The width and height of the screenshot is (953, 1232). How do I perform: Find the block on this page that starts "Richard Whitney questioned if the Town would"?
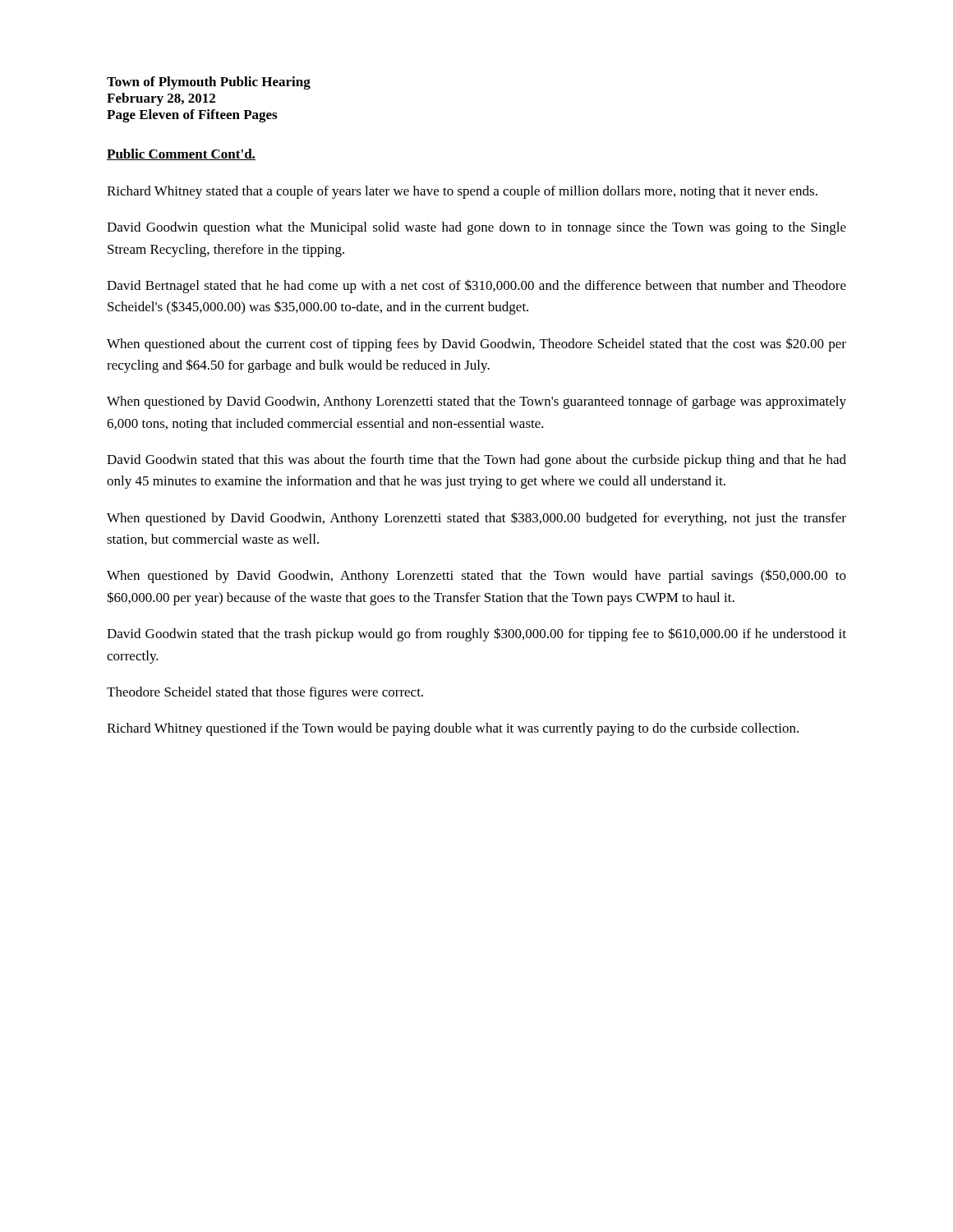453,728
